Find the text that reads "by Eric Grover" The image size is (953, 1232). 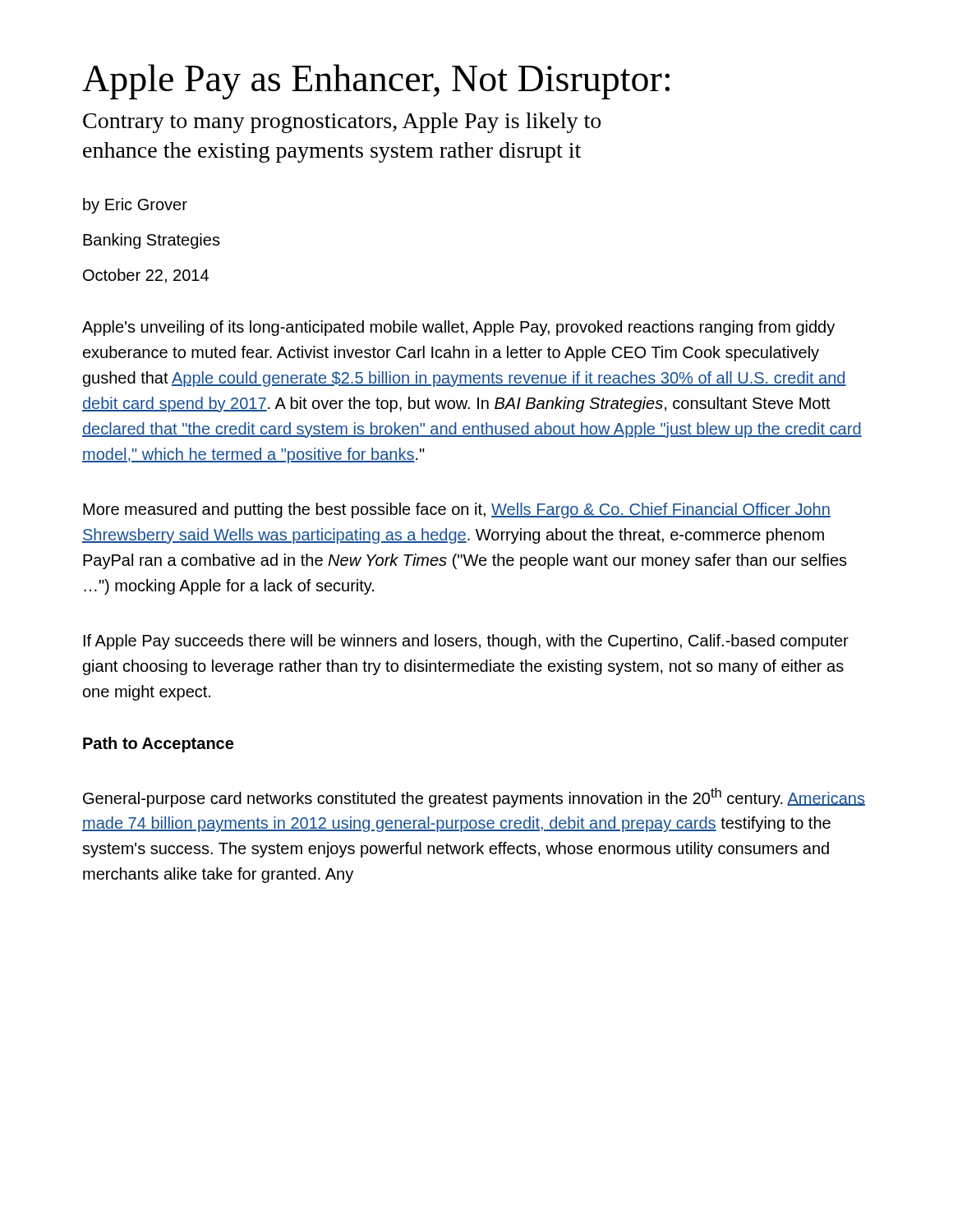[x=135, y=204]
